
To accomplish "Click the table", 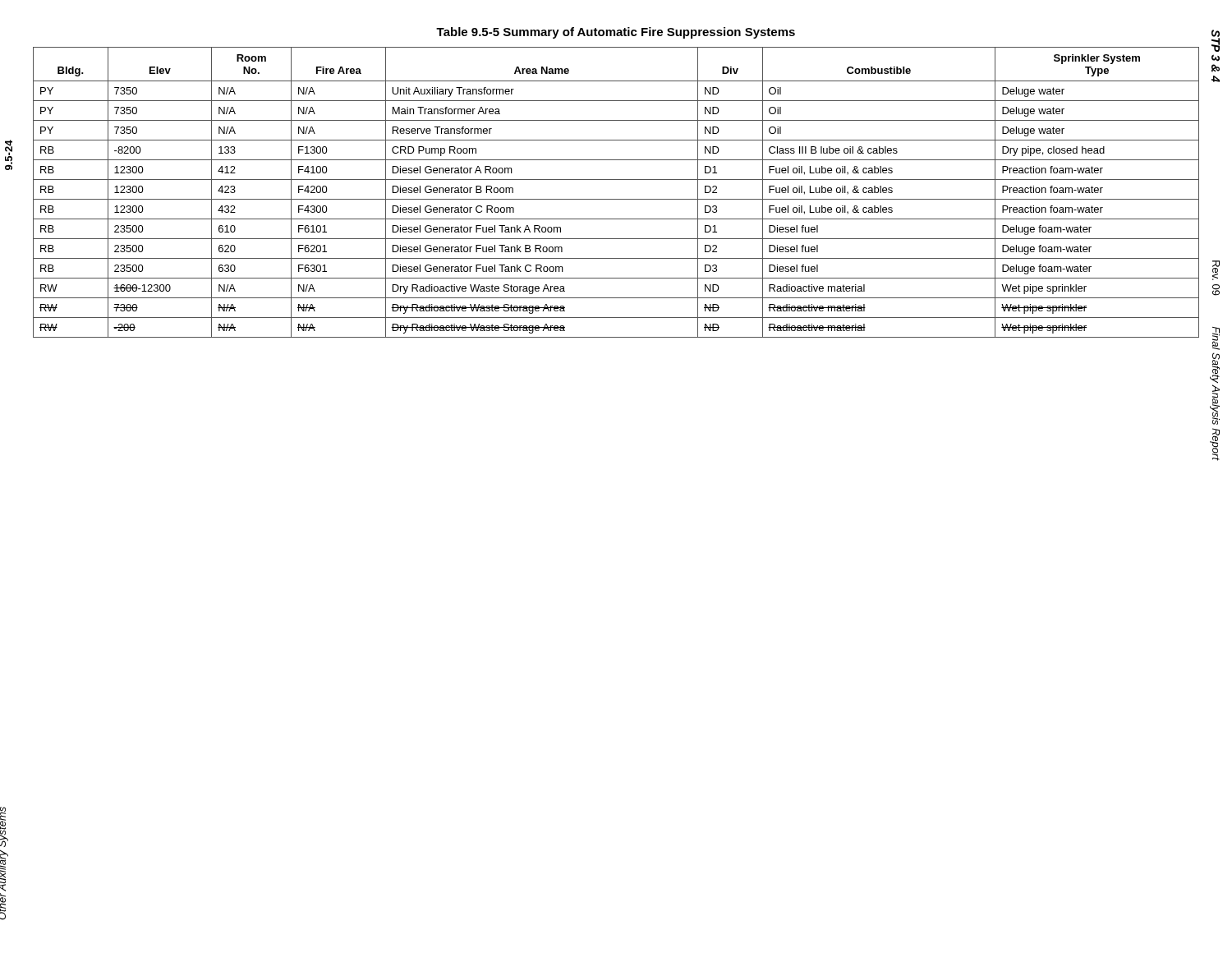I will [616, 192].
